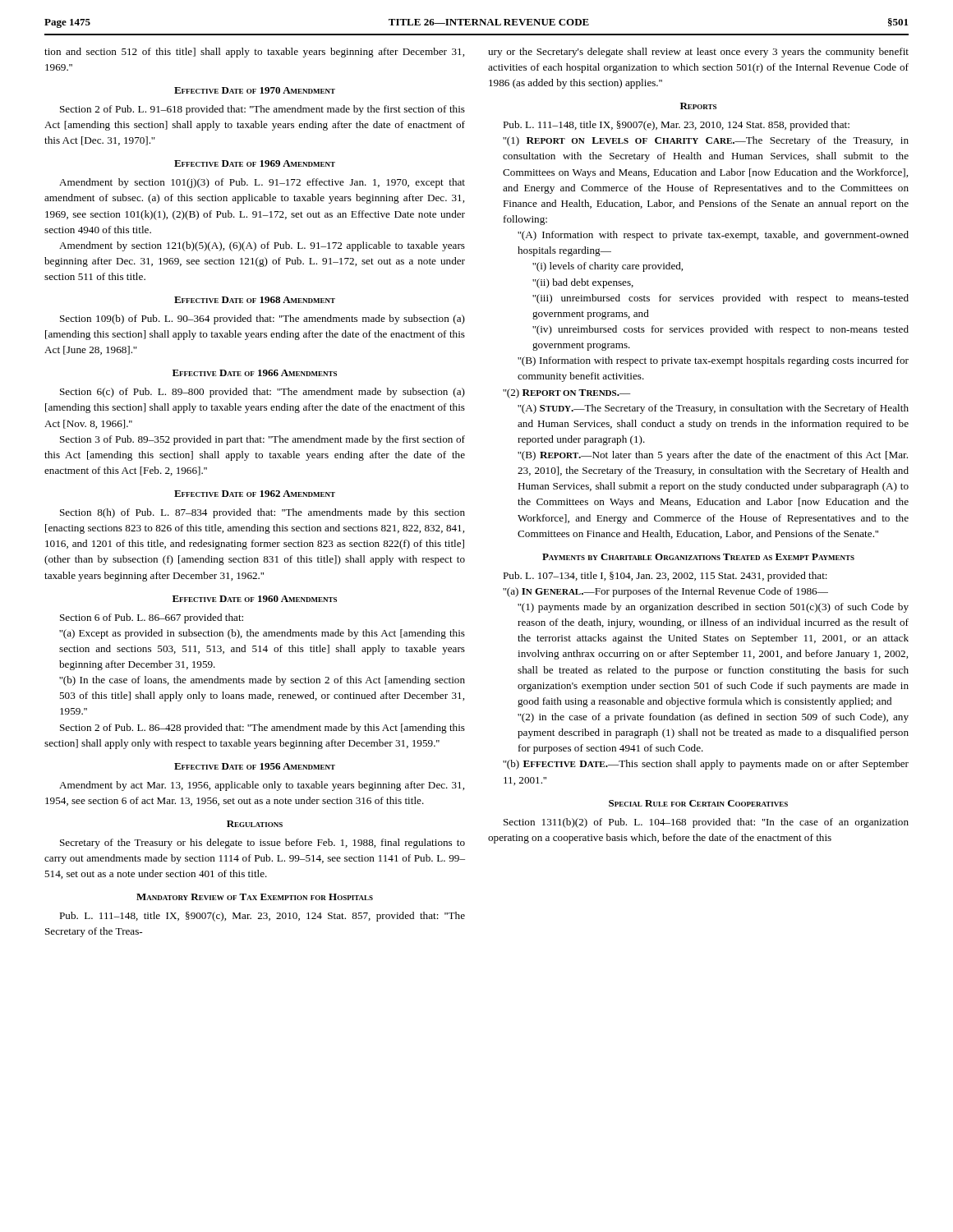The image size is (953, 1232).
Task: Navigate to the region starting "Pub. L. 107–134, title I,"
Action: coord(698,677)
